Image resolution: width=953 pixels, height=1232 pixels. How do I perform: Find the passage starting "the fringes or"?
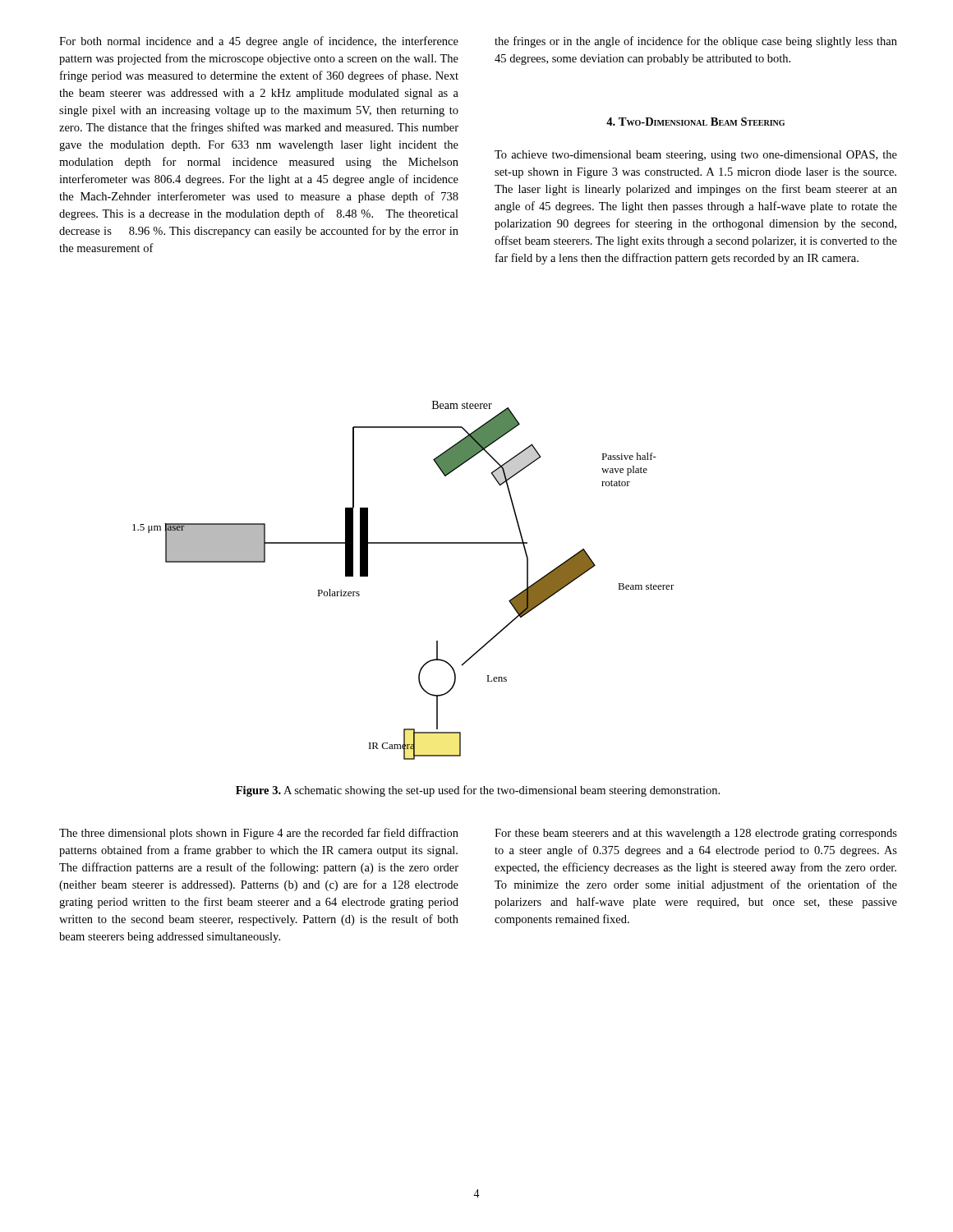[x=696, y=50]
